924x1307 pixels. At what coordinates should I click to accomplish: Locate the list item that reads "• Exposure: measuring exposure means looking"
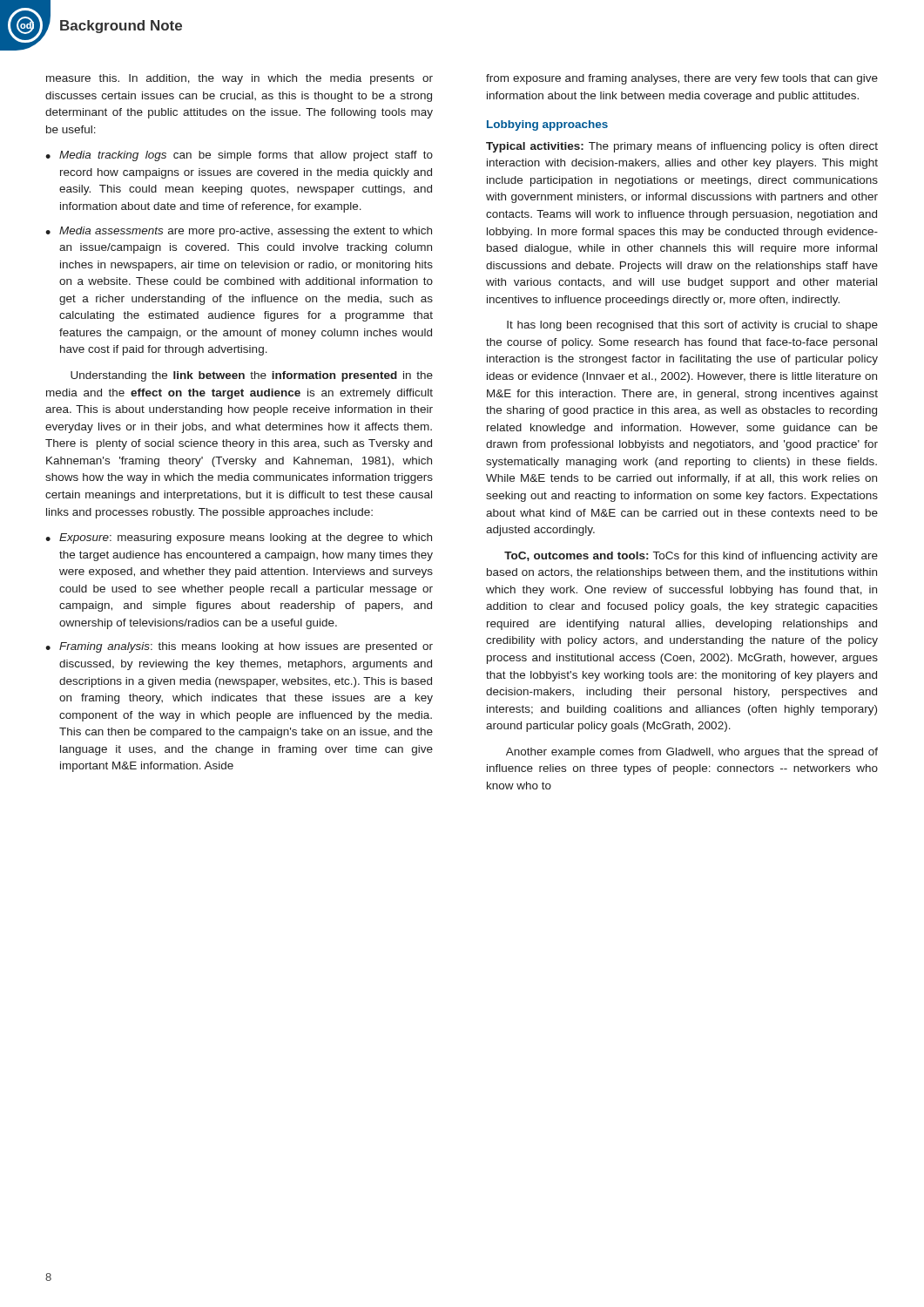[x=239, y=580]
